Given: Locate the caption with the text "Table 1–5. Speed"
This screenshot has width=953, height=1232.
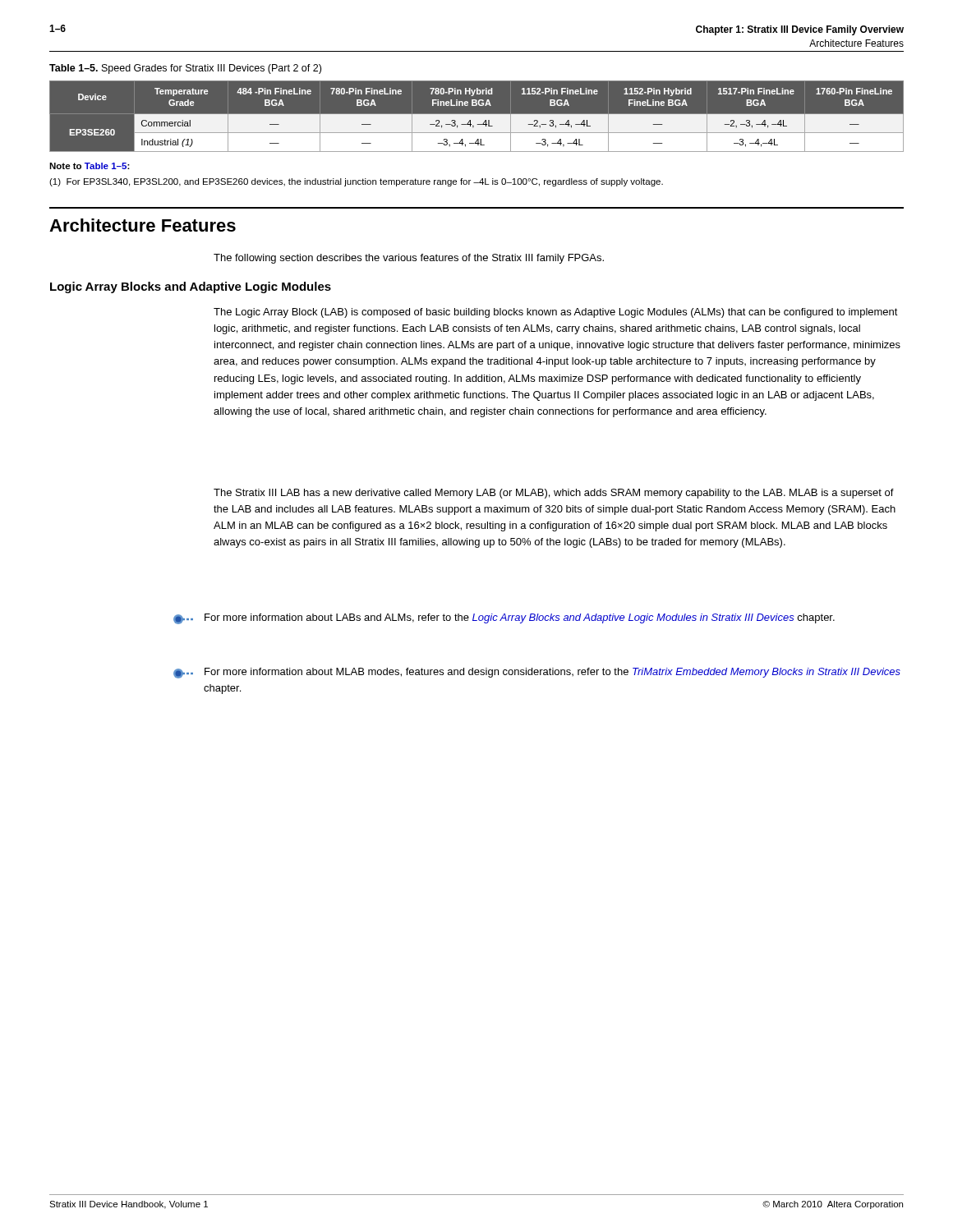Looking at the screenshot, I should (x=186, y=68).
